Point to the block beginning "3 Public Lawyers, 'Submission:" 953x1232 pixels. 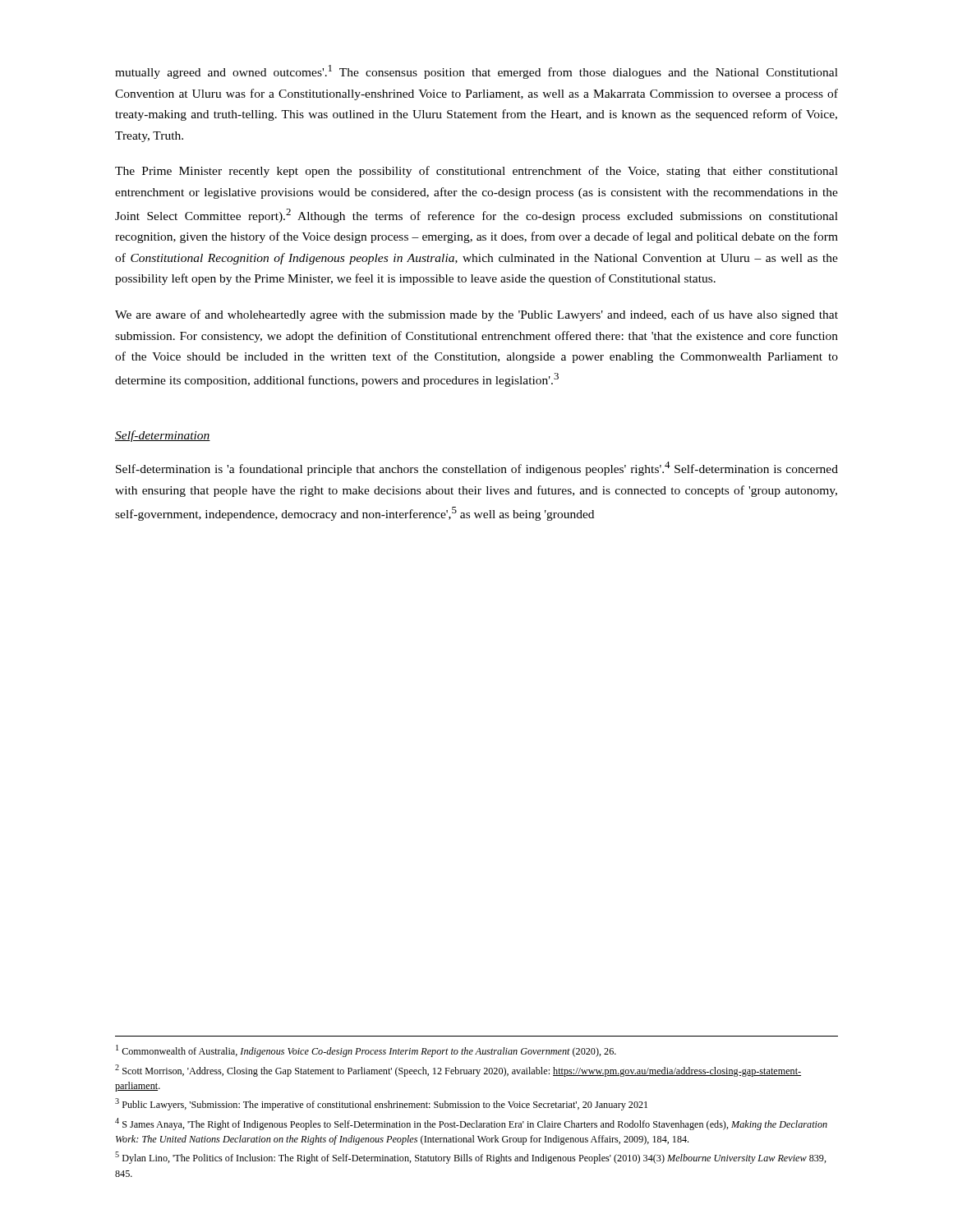pos(382,1104)
